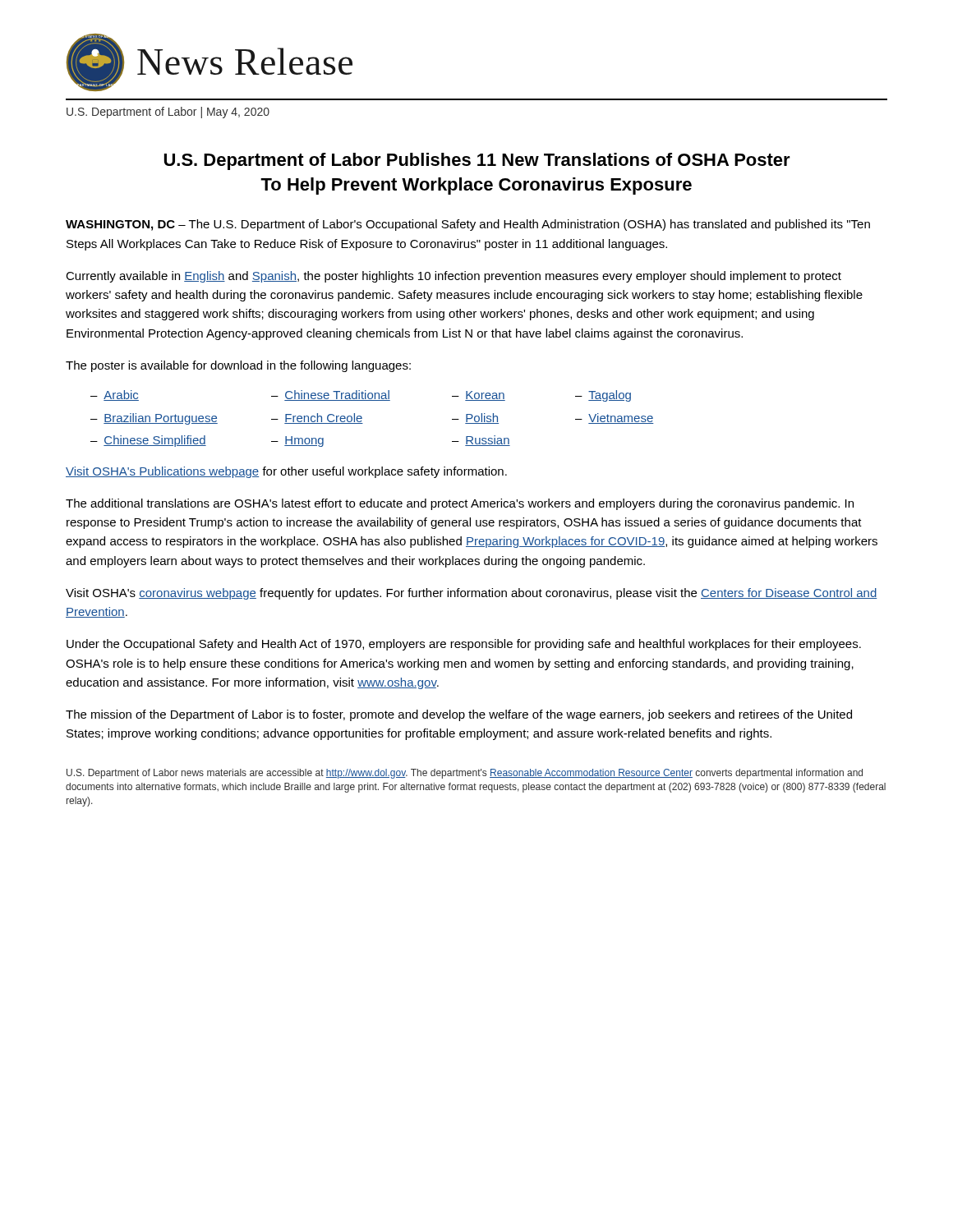
Task: Find the text block containing "WASHINGTON, DC – The"
Action: click(x=468, y=234)
